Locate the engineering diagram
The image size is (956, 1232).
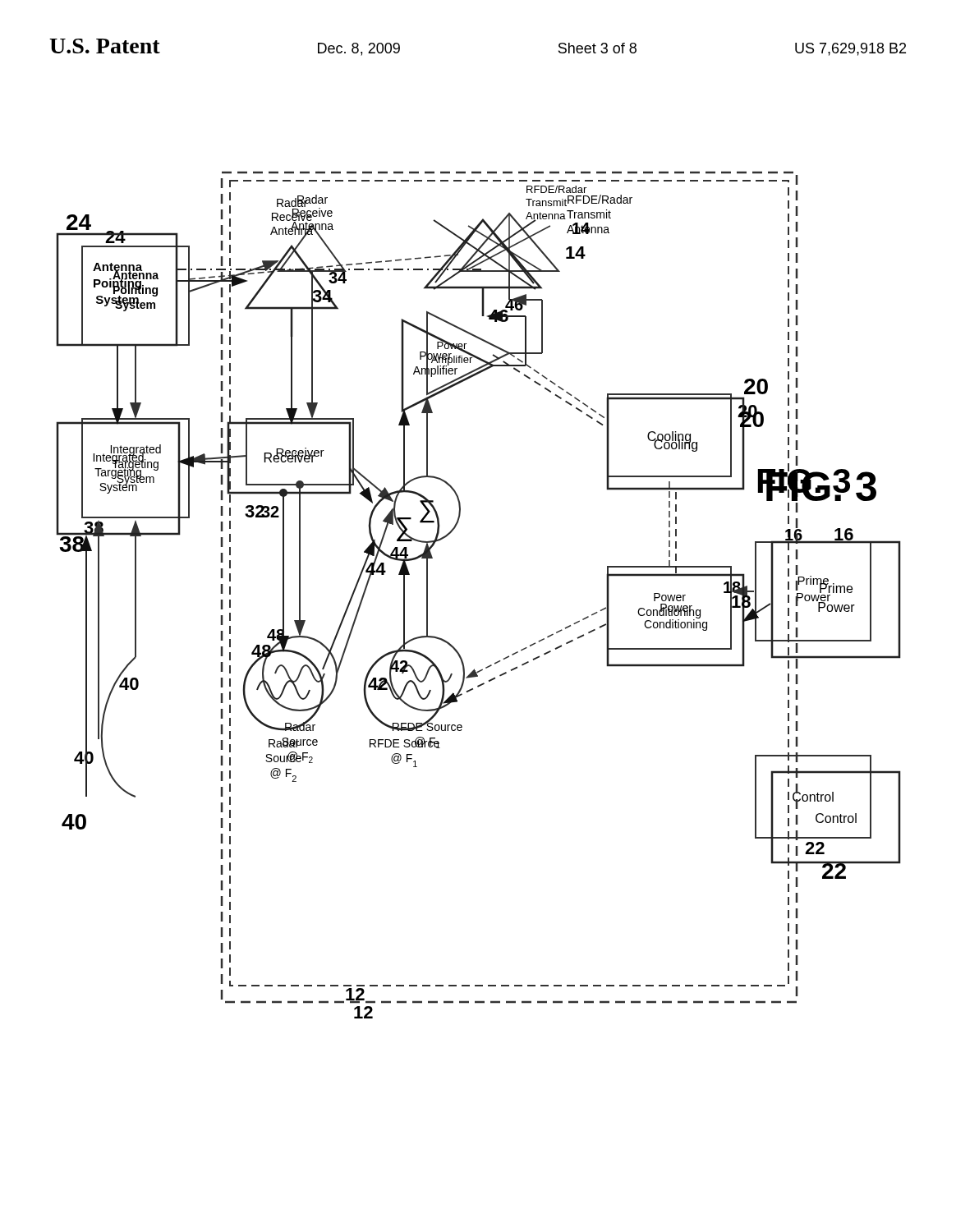(x=478, y=632)
